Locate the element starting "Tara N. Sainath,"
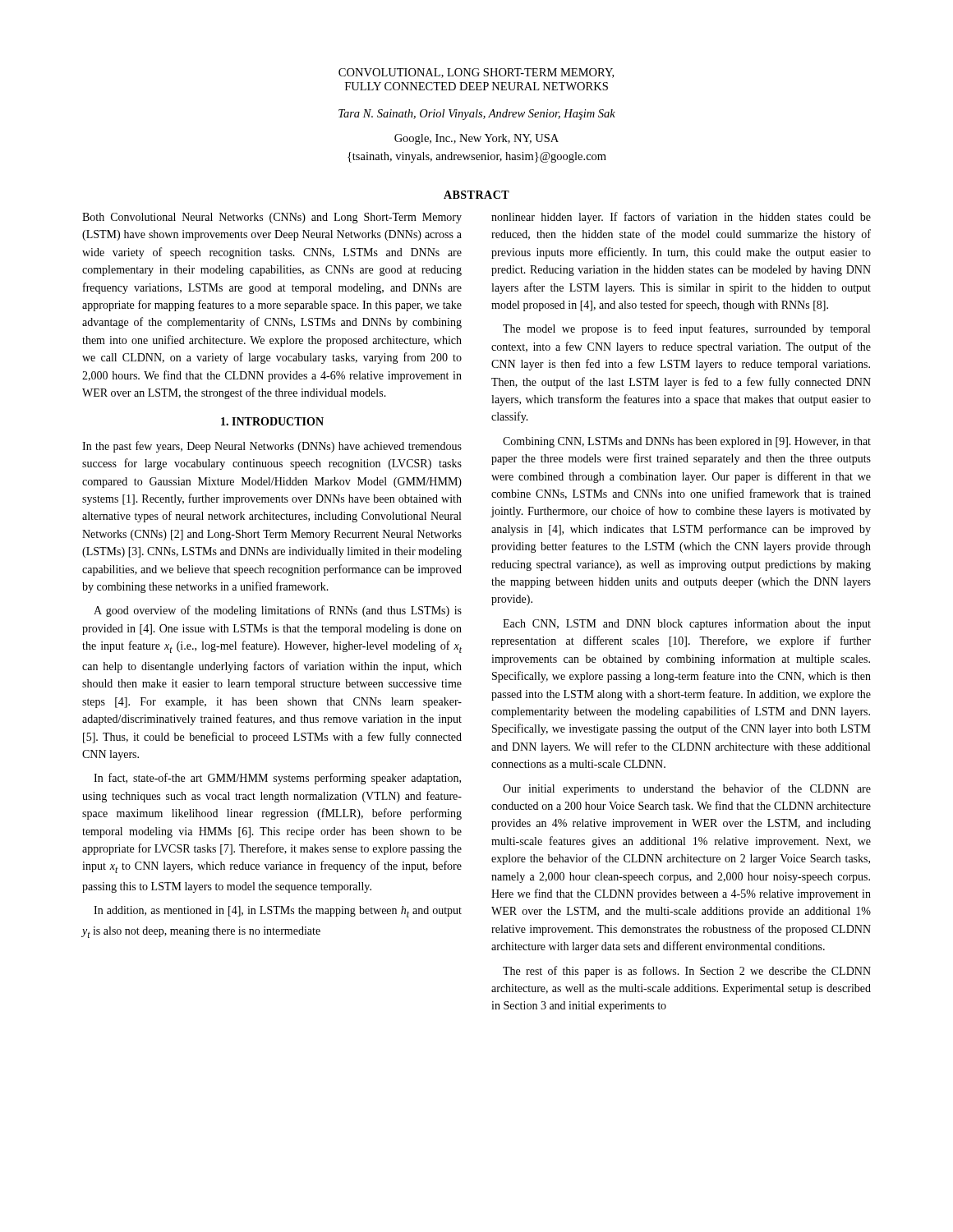 click(x=476, y=113)
